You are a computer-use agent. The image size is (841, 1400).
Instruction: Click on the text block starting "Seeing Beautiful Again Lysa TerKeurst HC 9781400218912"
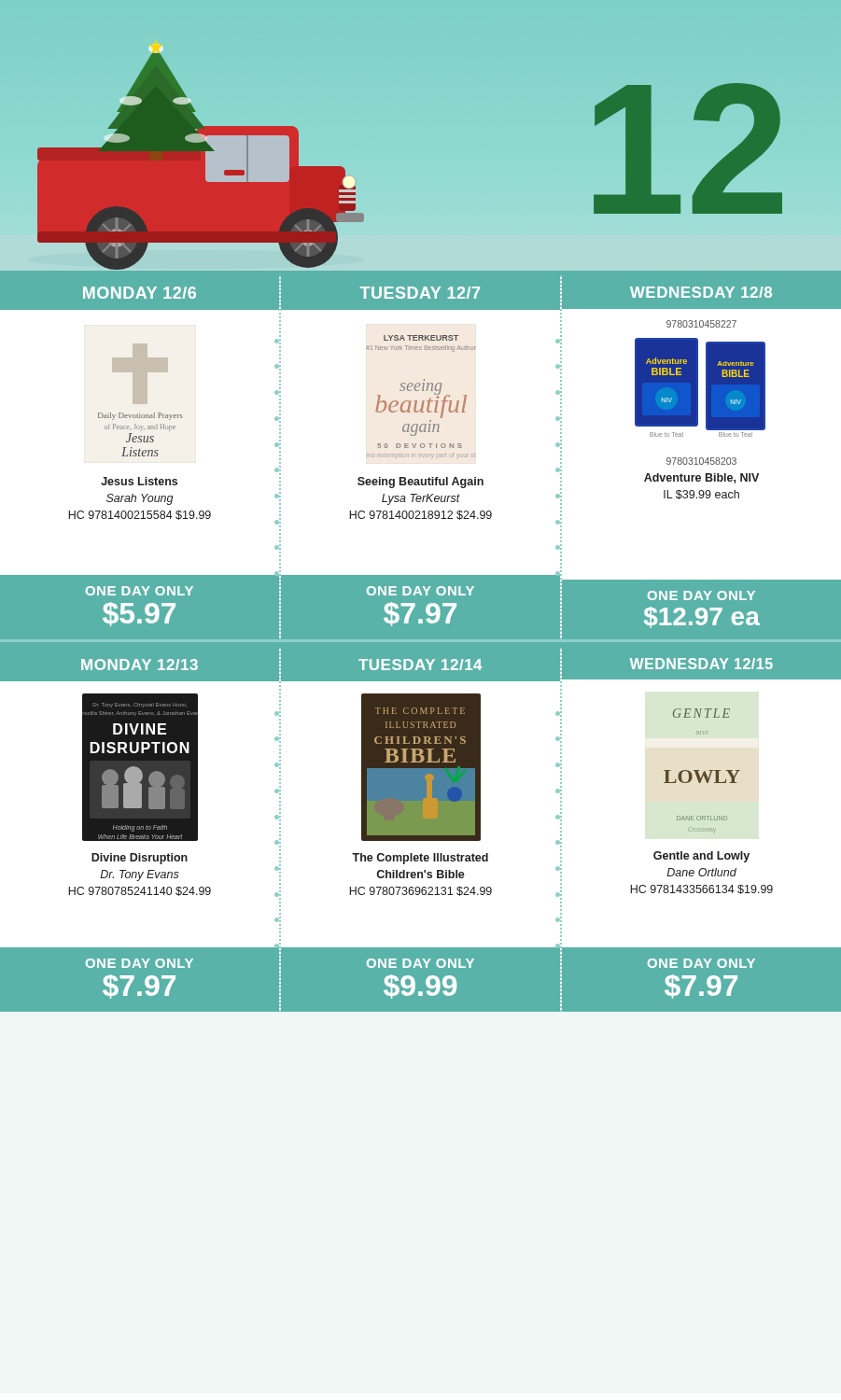click(x=420, y=498)
